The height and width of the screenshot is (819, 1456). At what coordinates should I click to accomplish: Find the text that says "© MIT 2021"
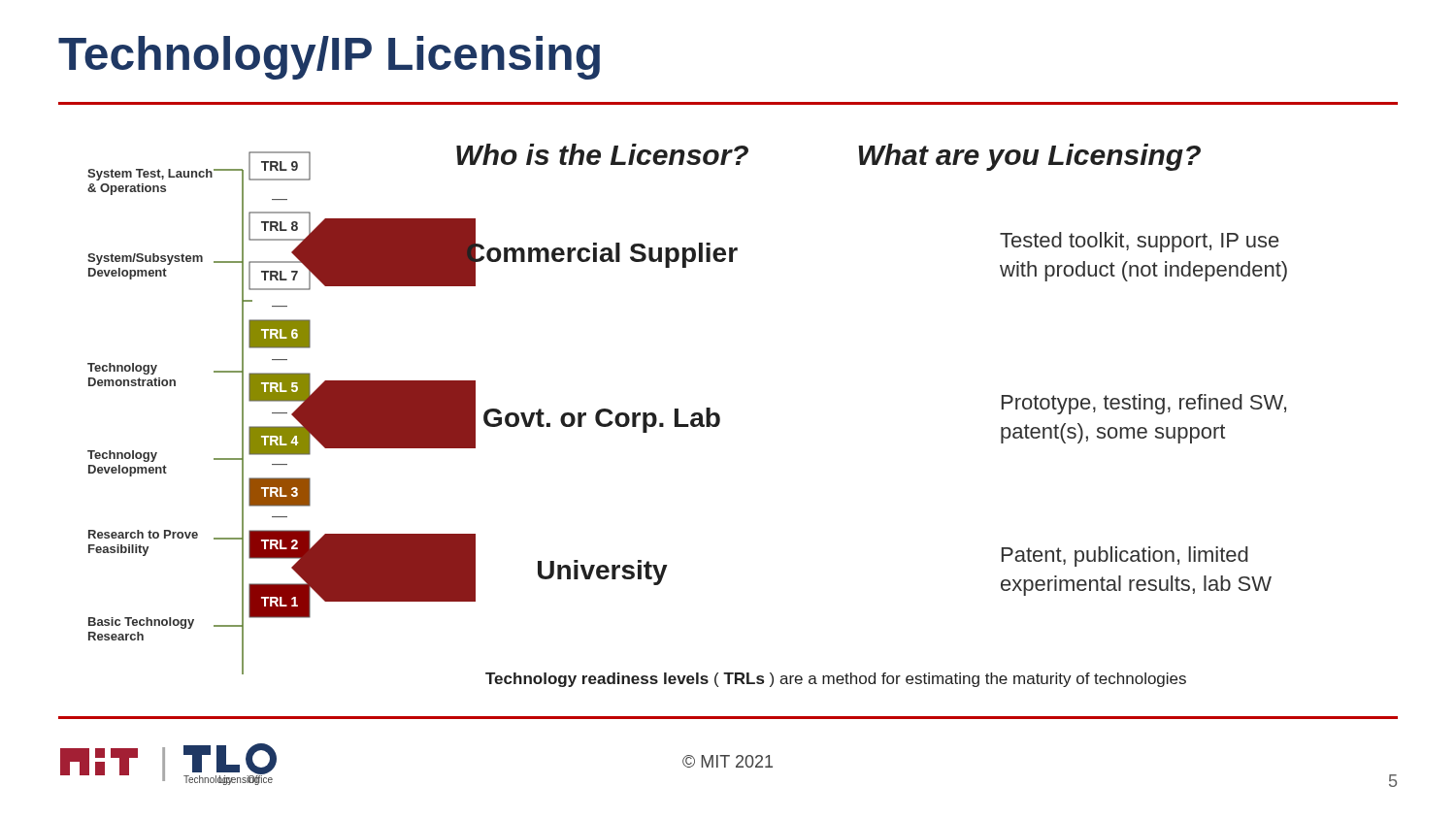click(x=728, y=761)
